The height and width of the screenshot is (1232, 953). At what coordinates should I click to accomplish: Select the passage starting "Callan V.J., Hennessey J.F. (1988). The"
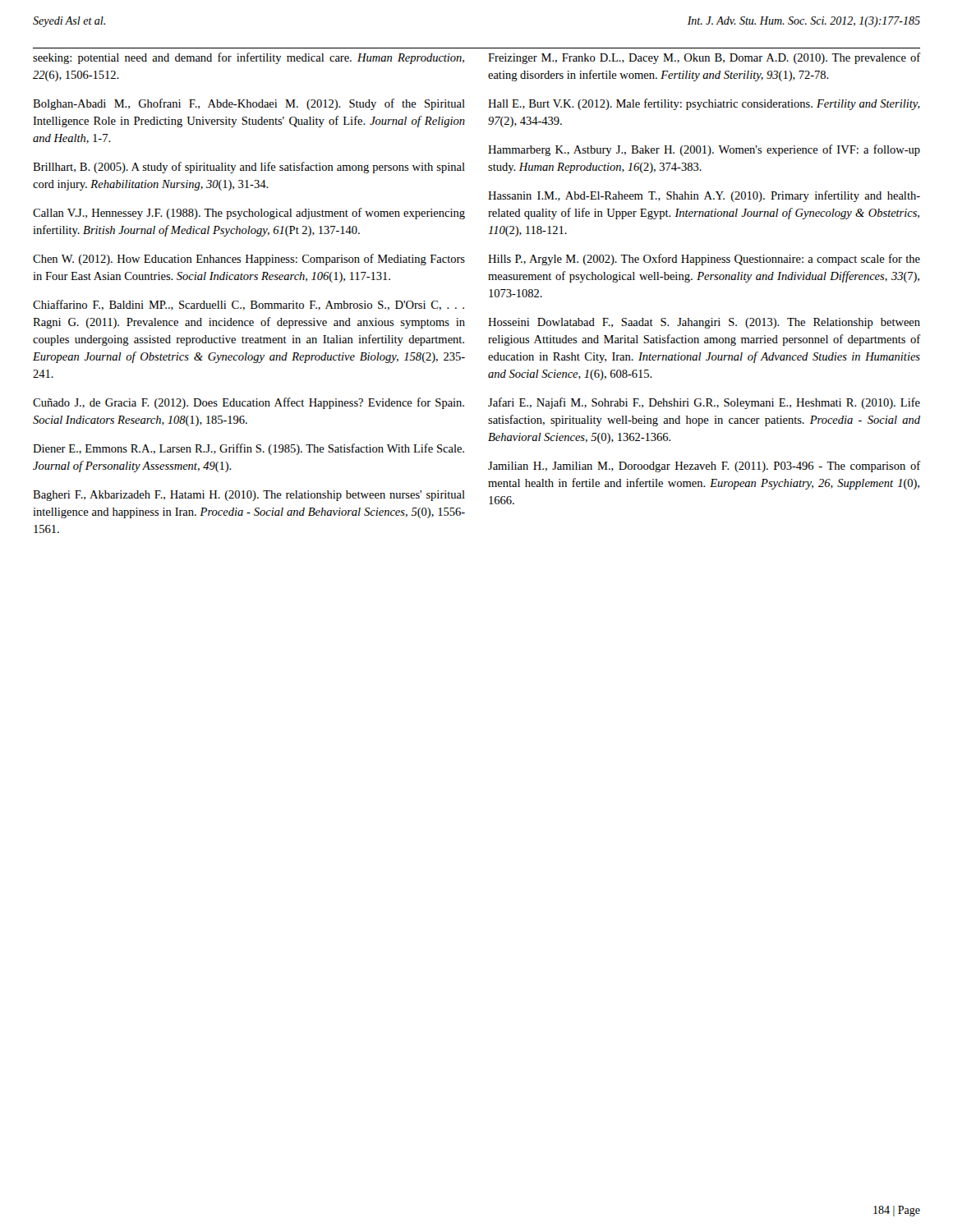pyautogui.click(x=249, y=221)
